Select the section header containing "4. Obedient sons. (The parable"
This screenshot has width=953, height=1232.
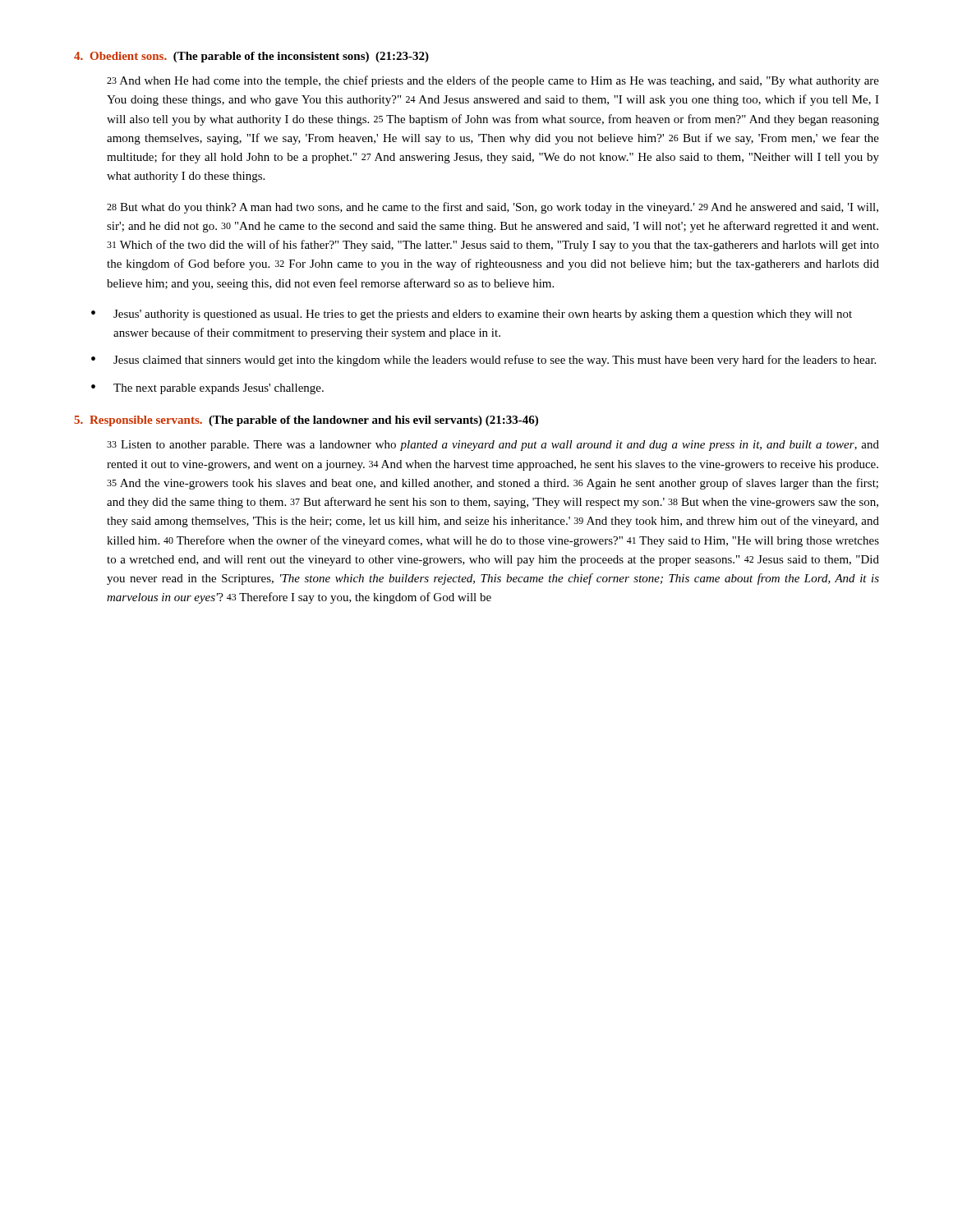click(251, 56)
